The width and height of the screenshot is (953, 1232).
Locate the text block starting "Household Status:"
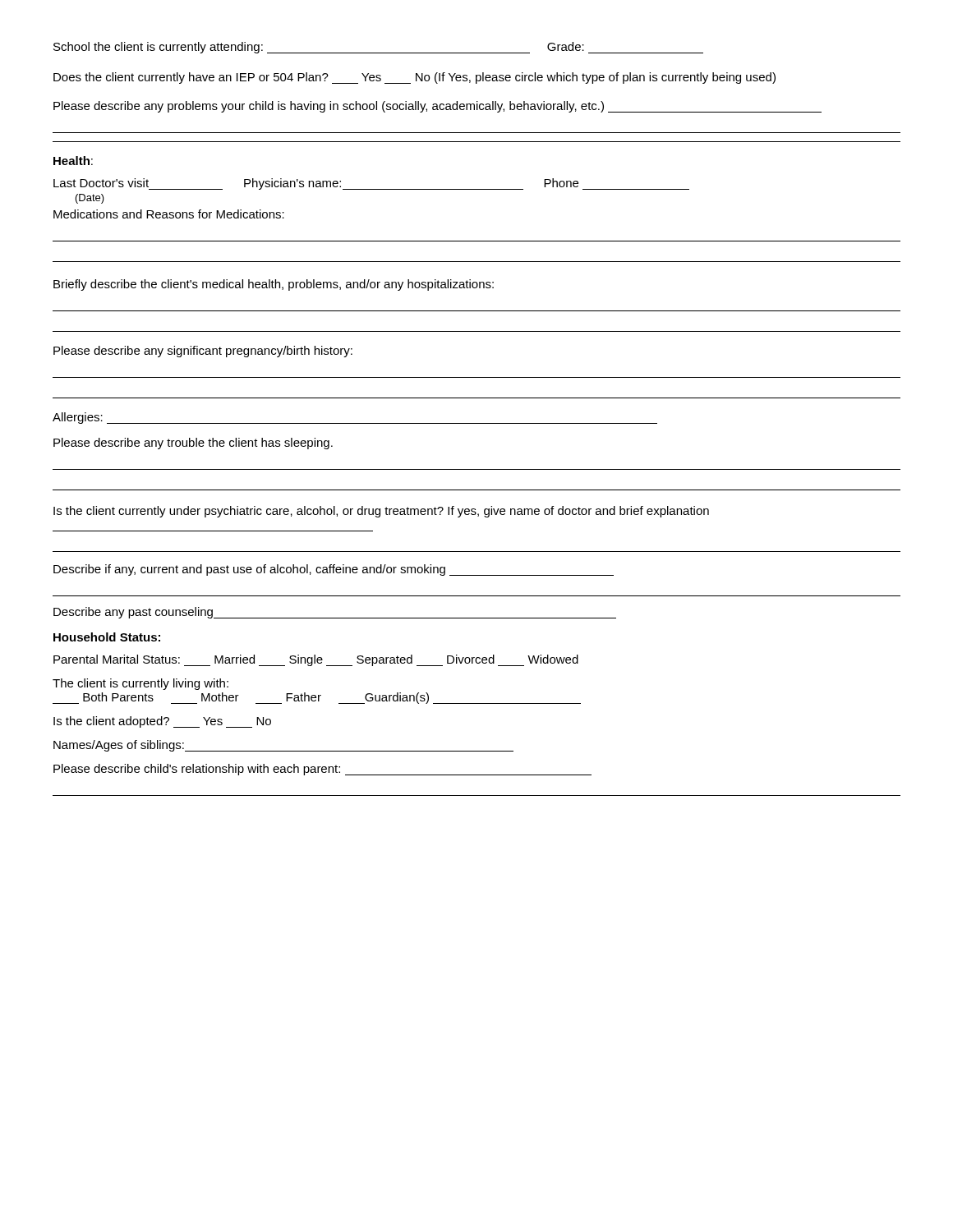107,637
